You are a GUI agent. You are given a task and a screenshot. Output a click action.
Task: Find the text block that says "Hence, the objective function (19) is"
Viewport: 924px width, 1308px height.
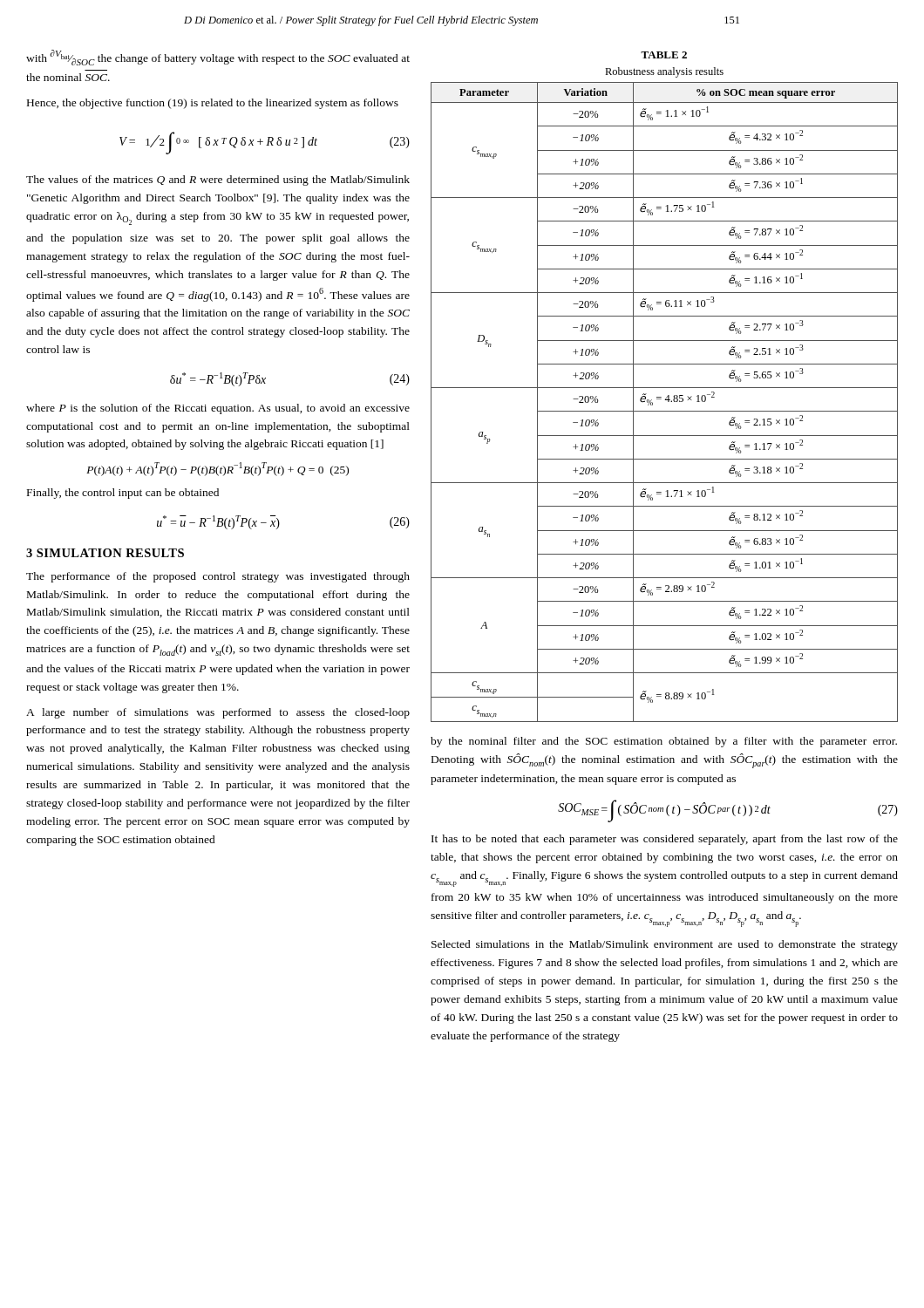[212, 103]
